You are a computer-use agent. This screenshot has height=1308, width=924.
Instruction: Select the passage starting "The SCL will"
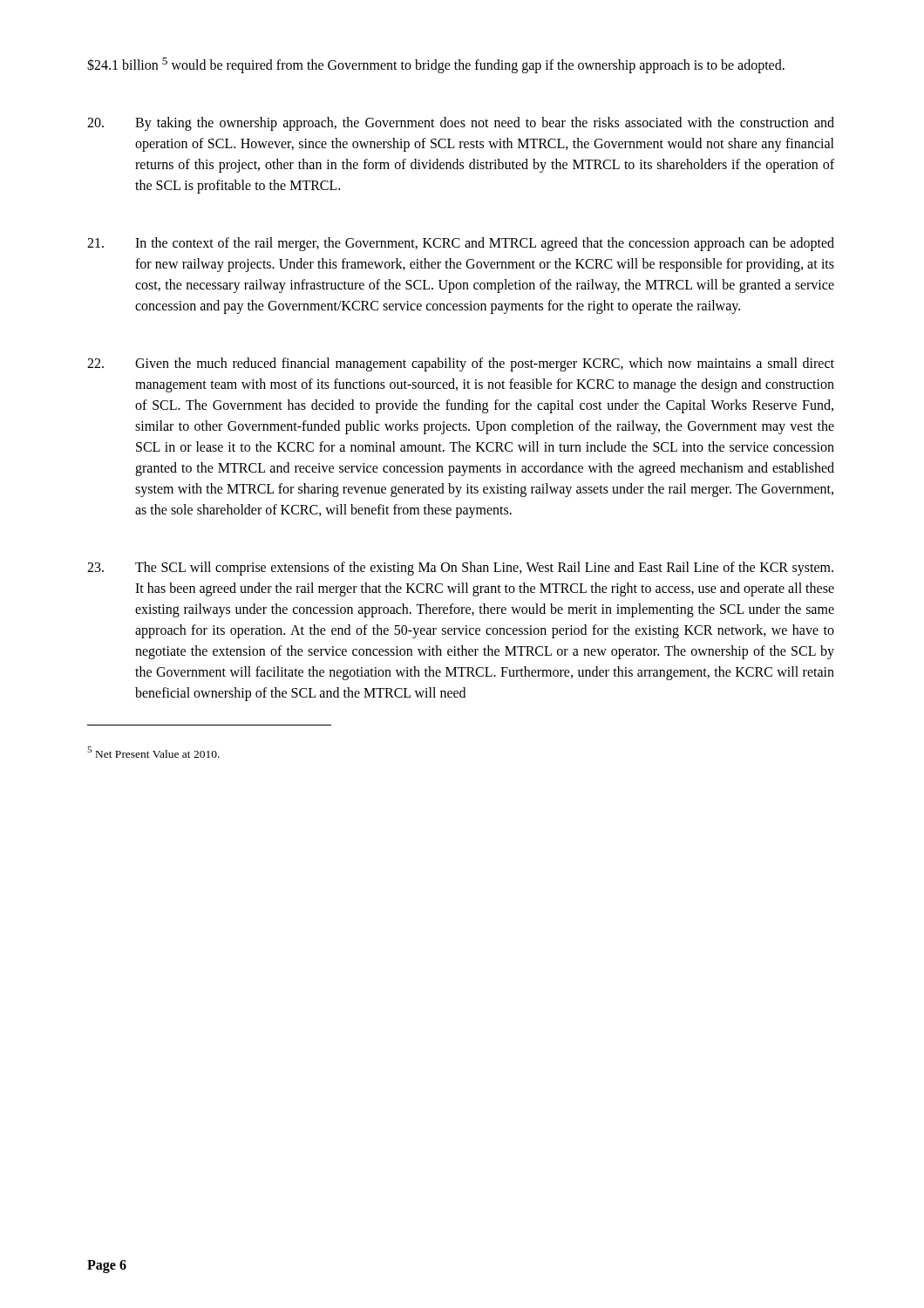click(x=462, y=631)
